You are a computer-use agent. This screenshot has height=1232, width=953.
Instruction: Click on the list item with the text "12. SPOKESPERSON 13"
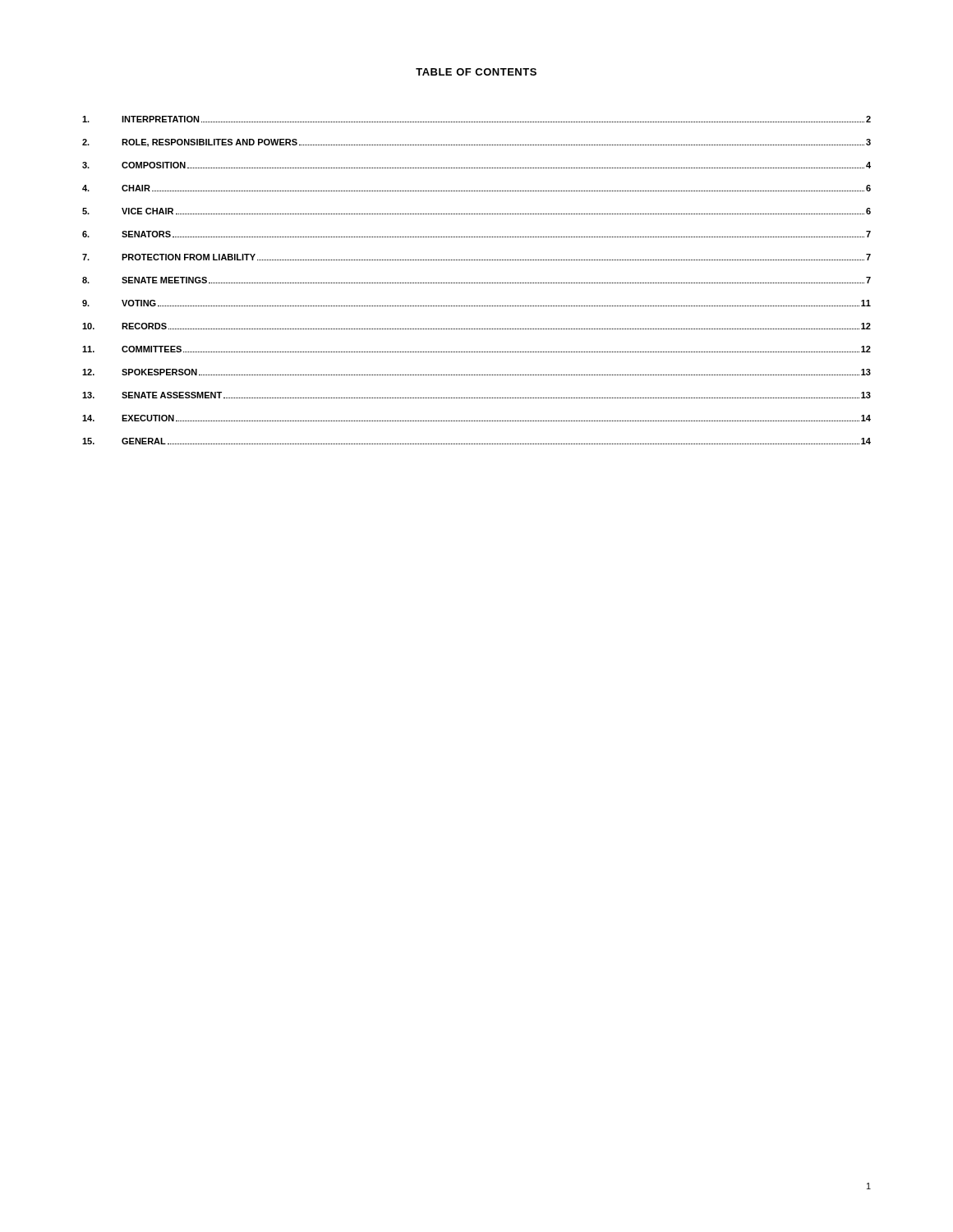point(476,372)
